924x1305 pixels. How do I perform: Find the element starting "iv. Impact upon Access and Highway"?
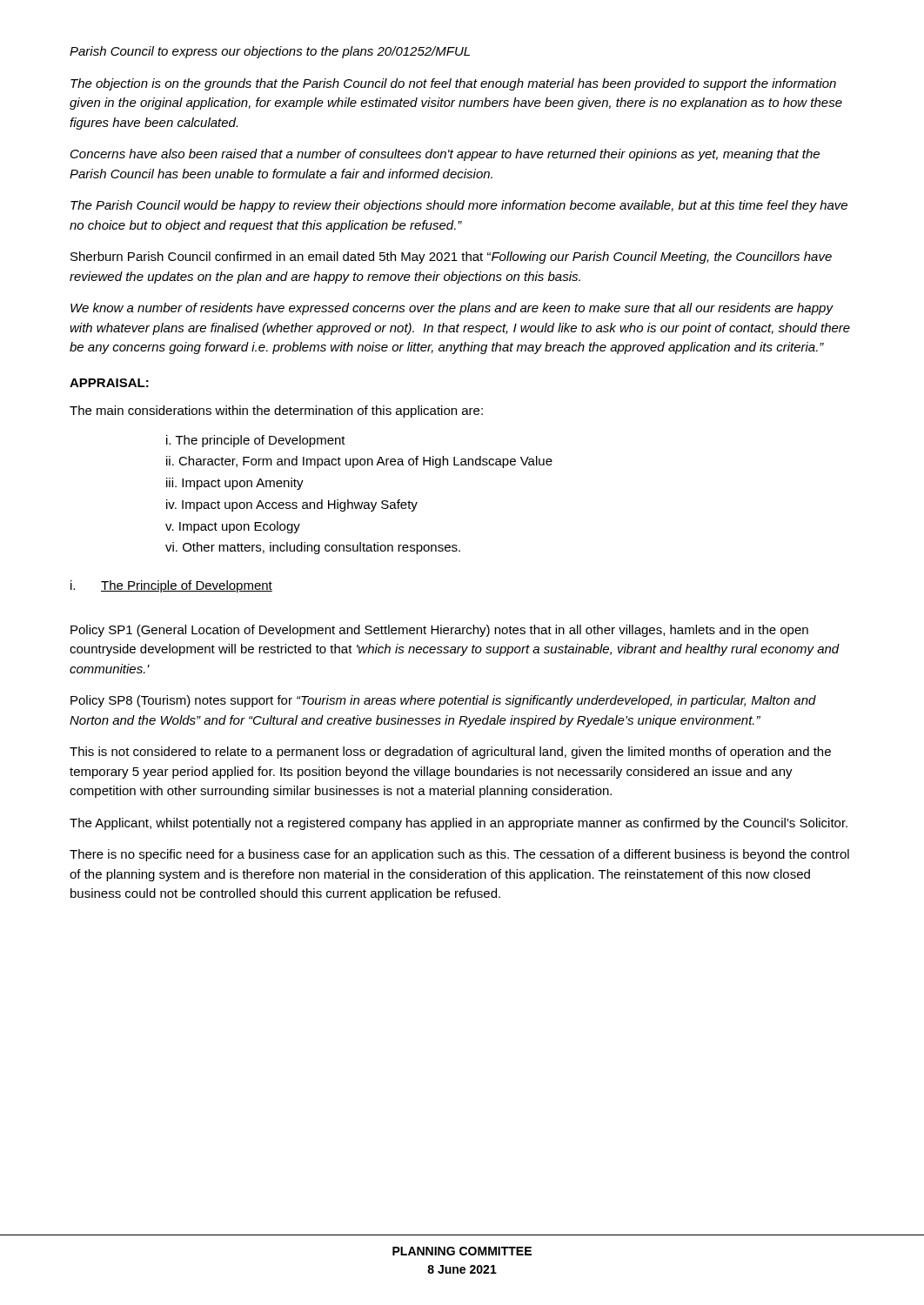[291, 504]
